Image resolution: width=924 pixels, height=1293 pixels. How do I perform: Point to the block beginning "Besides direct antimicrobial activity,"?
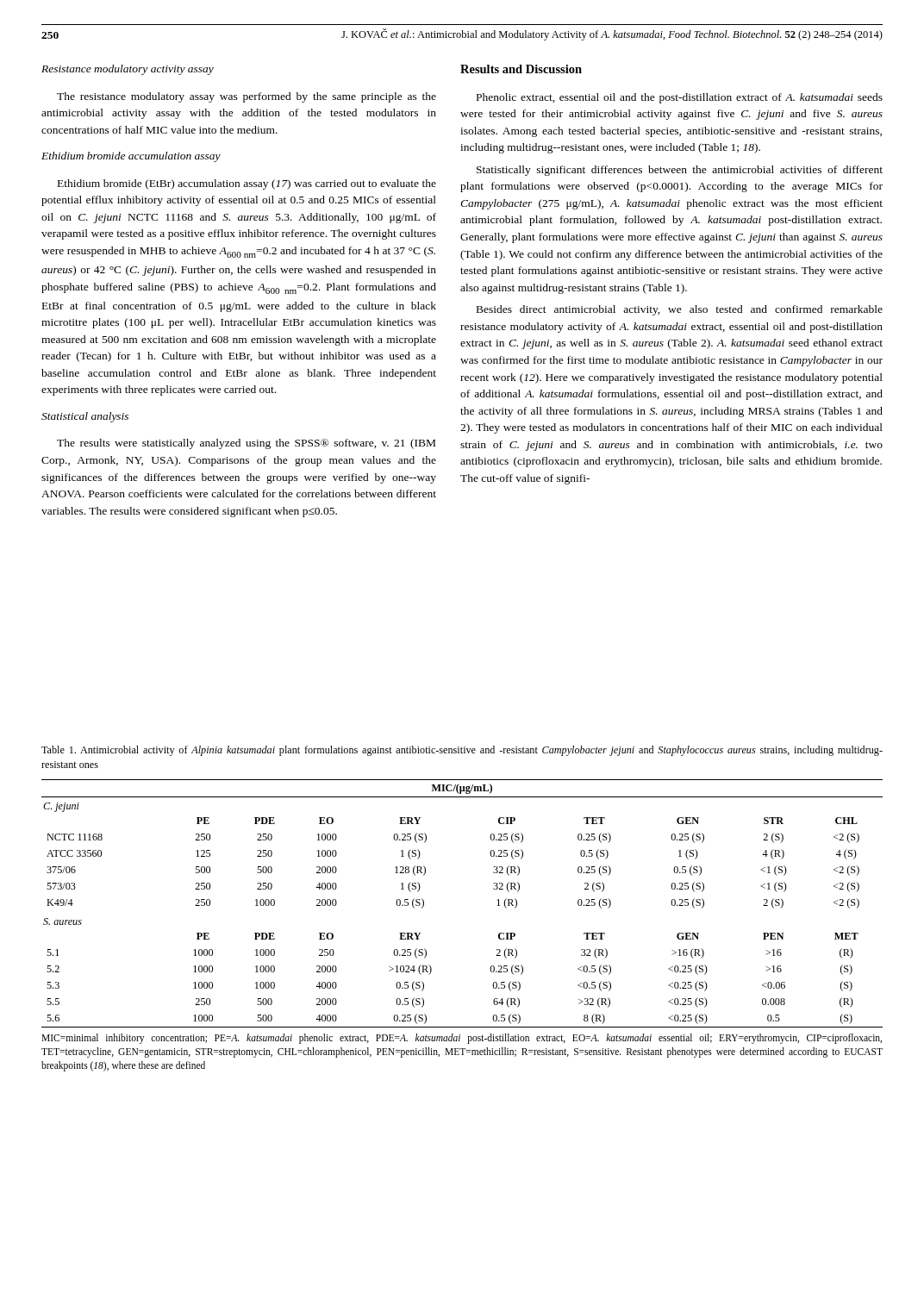pos(671,394)
